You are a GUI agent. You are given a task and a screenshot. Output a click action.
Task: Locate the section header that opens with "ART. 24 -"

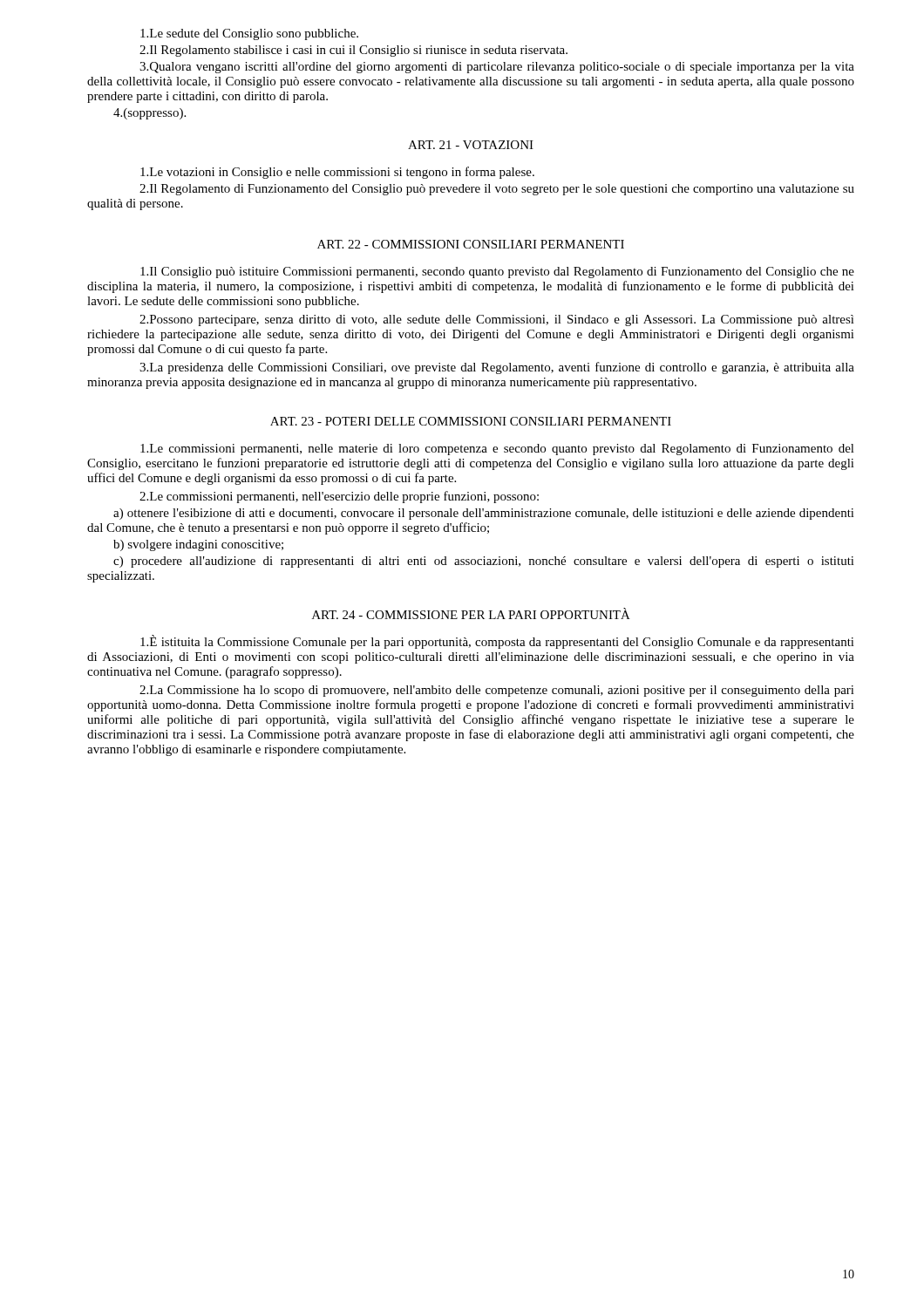[471, 615]
